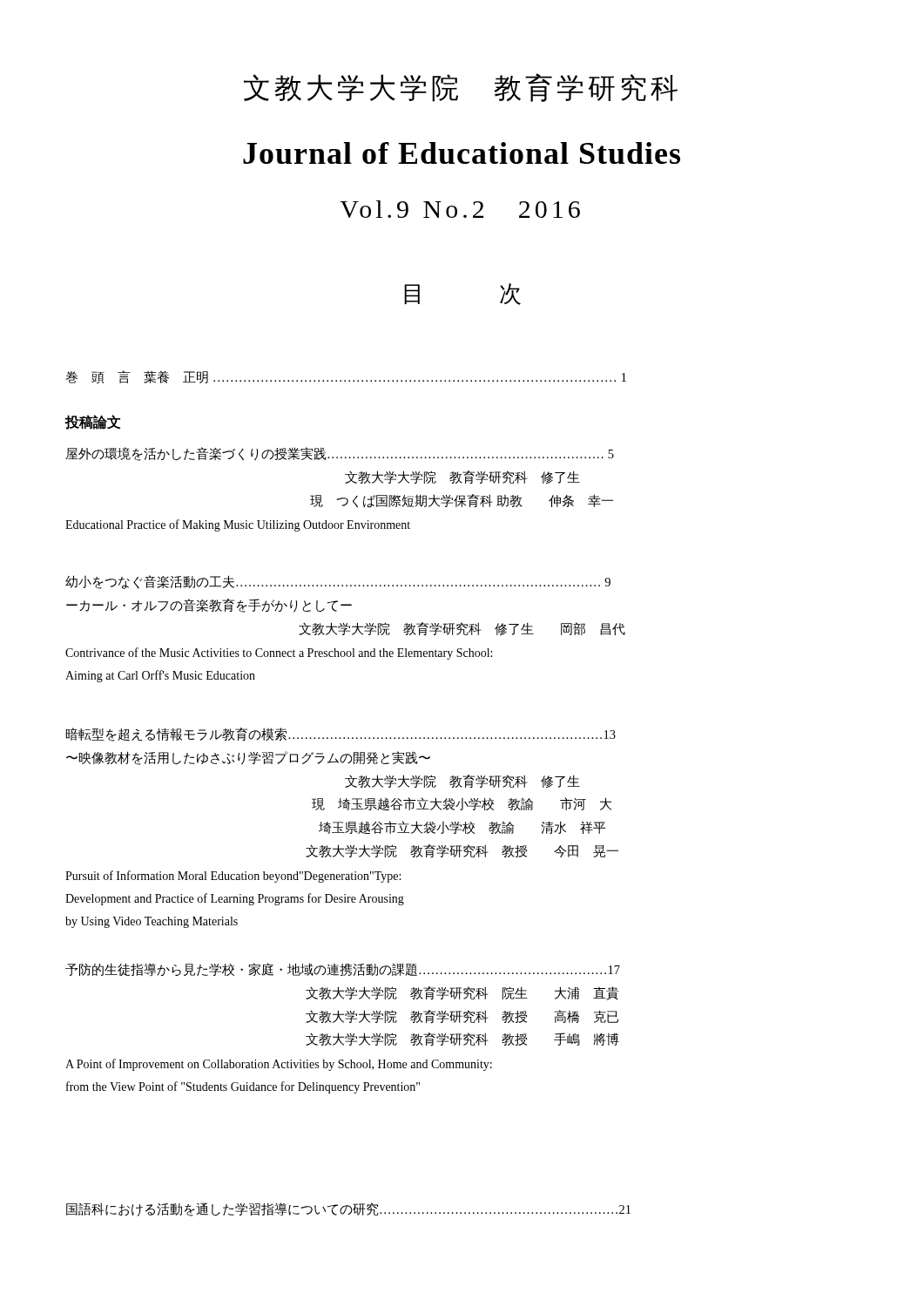Locate the section header that says "目 次"
This screenshot has height=1307, width=924.
512,294
